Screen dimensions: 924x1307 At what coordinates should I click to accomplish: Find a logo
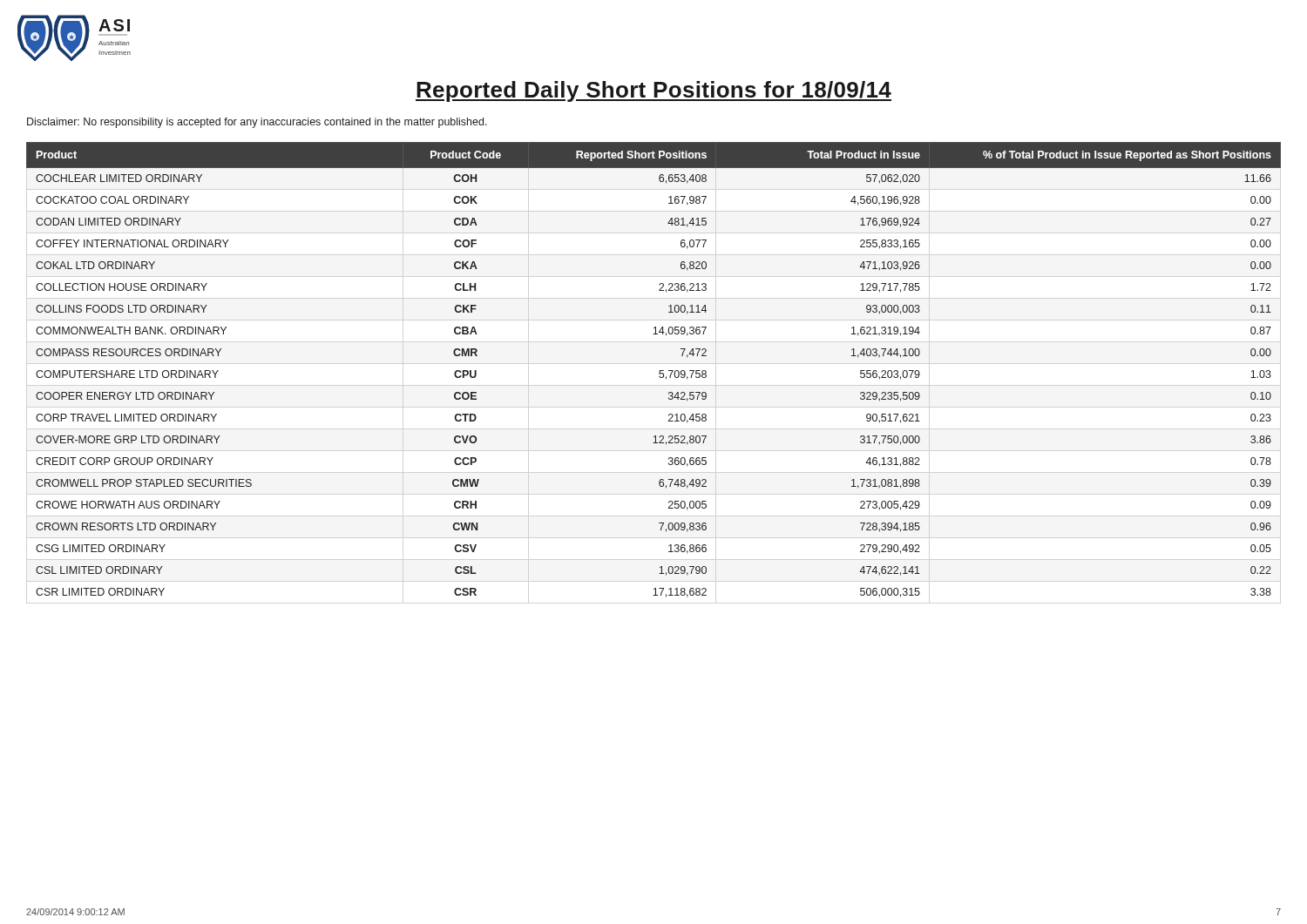(74, 42)
